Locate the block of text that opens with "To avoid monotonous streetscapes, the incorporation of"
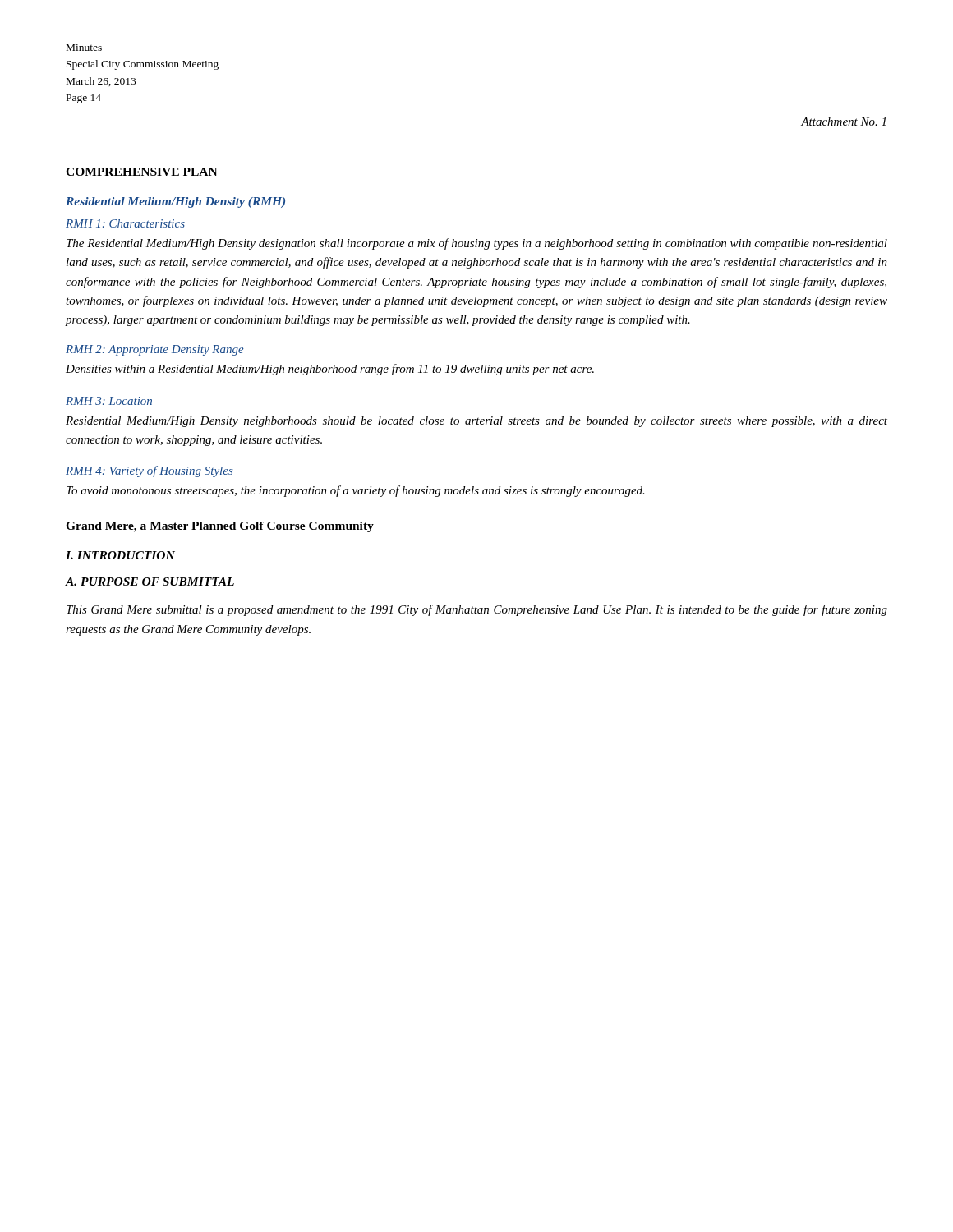The image size is (953, 1232). click(356, 490)
